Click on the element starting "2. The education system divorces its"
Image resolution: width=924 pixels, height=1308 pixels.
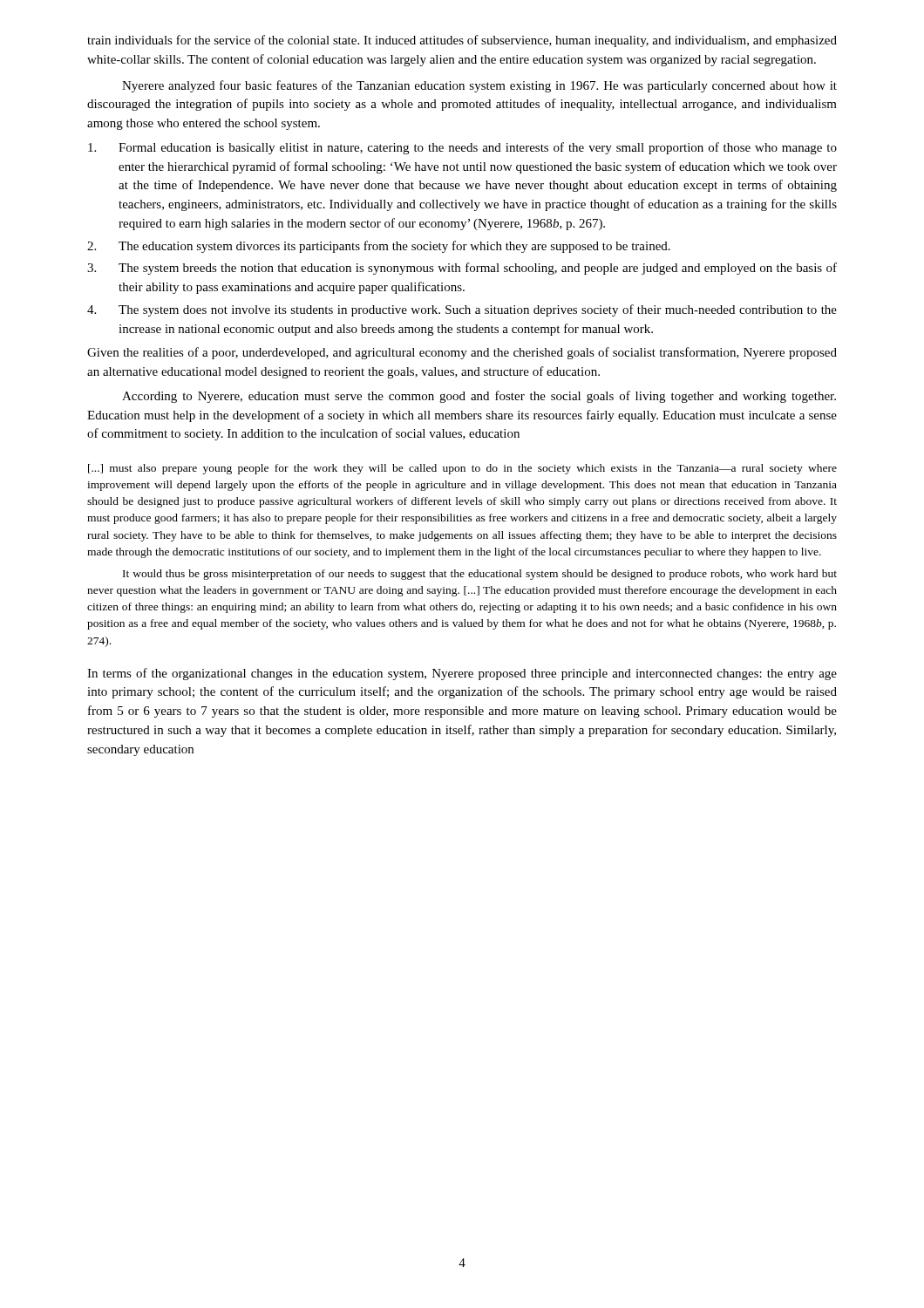[x=462, y=246]
